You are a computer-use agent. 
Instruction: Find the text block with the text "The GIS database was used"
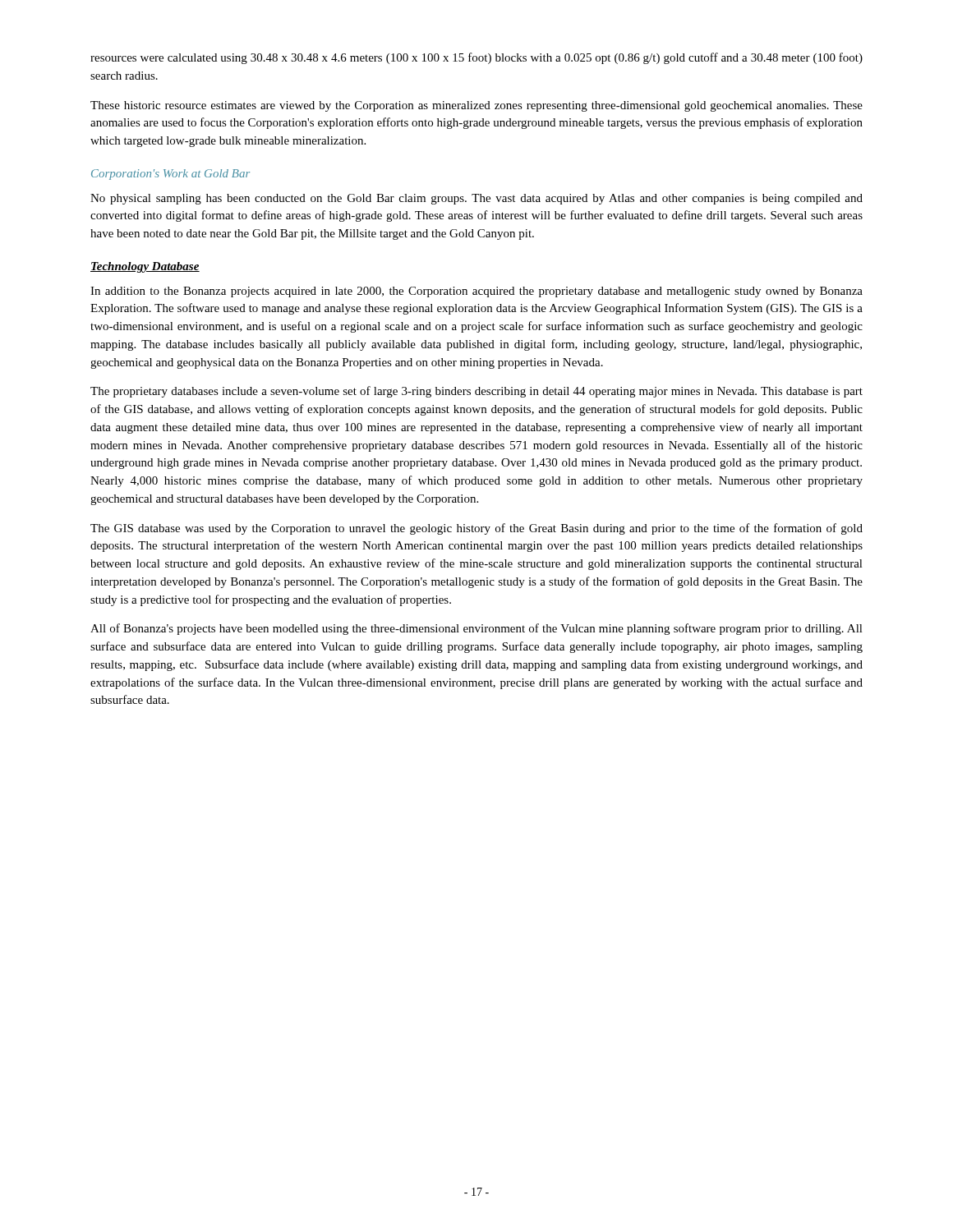pos(476,564)
